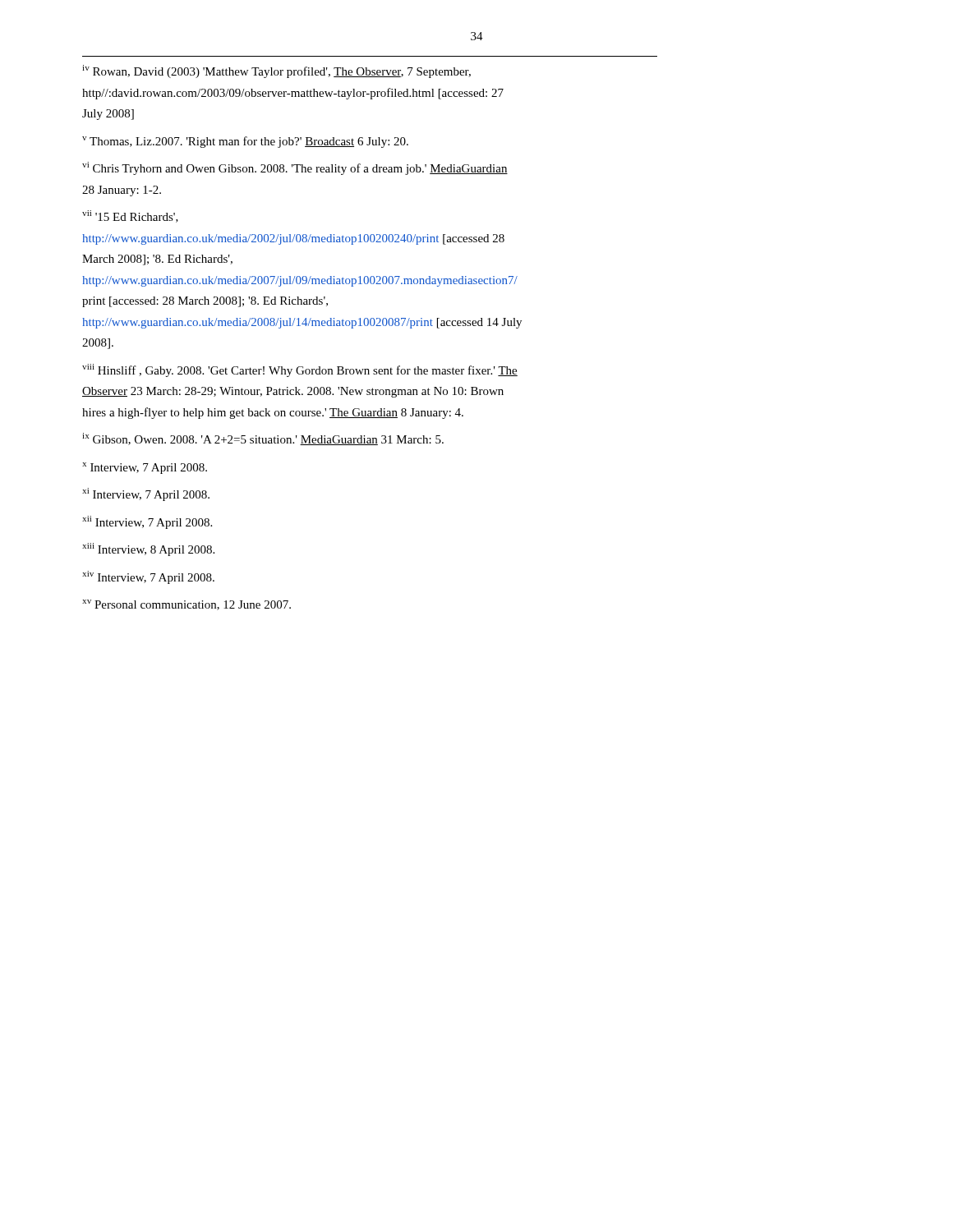The height and width of the screenshot is (1232, 953).
Task: Find the block starting "vii '15 Ed Richards', http://www.guardian.co.uk/media/2002/jul/08/mediatop100200240/print [accessed"
Action: [302, 278]
